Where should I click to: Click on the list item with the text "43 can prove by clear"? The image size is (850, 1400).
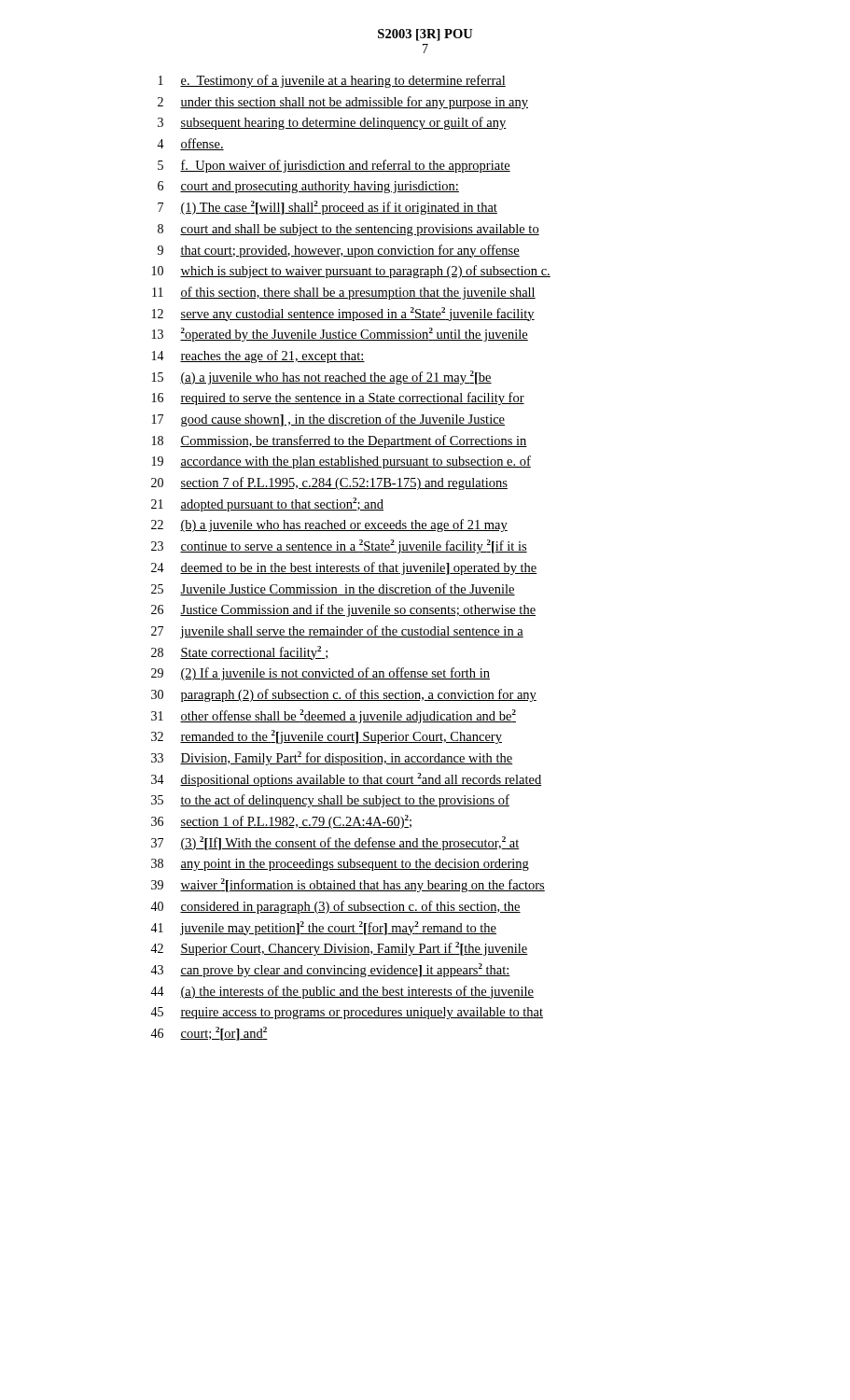tap(323, 970)
